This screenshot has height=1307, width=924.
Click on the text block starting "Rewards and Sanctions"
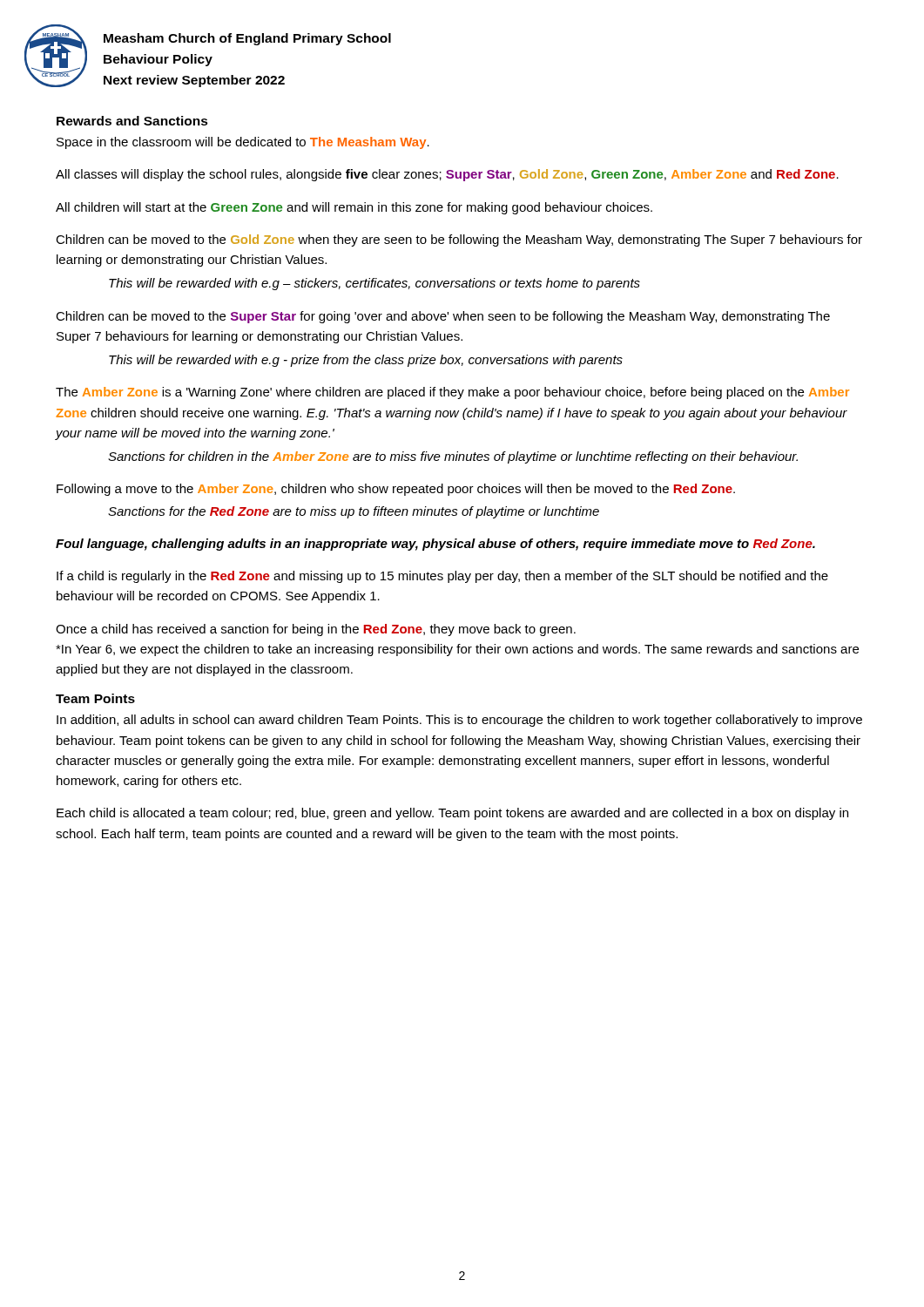point(132,121)
